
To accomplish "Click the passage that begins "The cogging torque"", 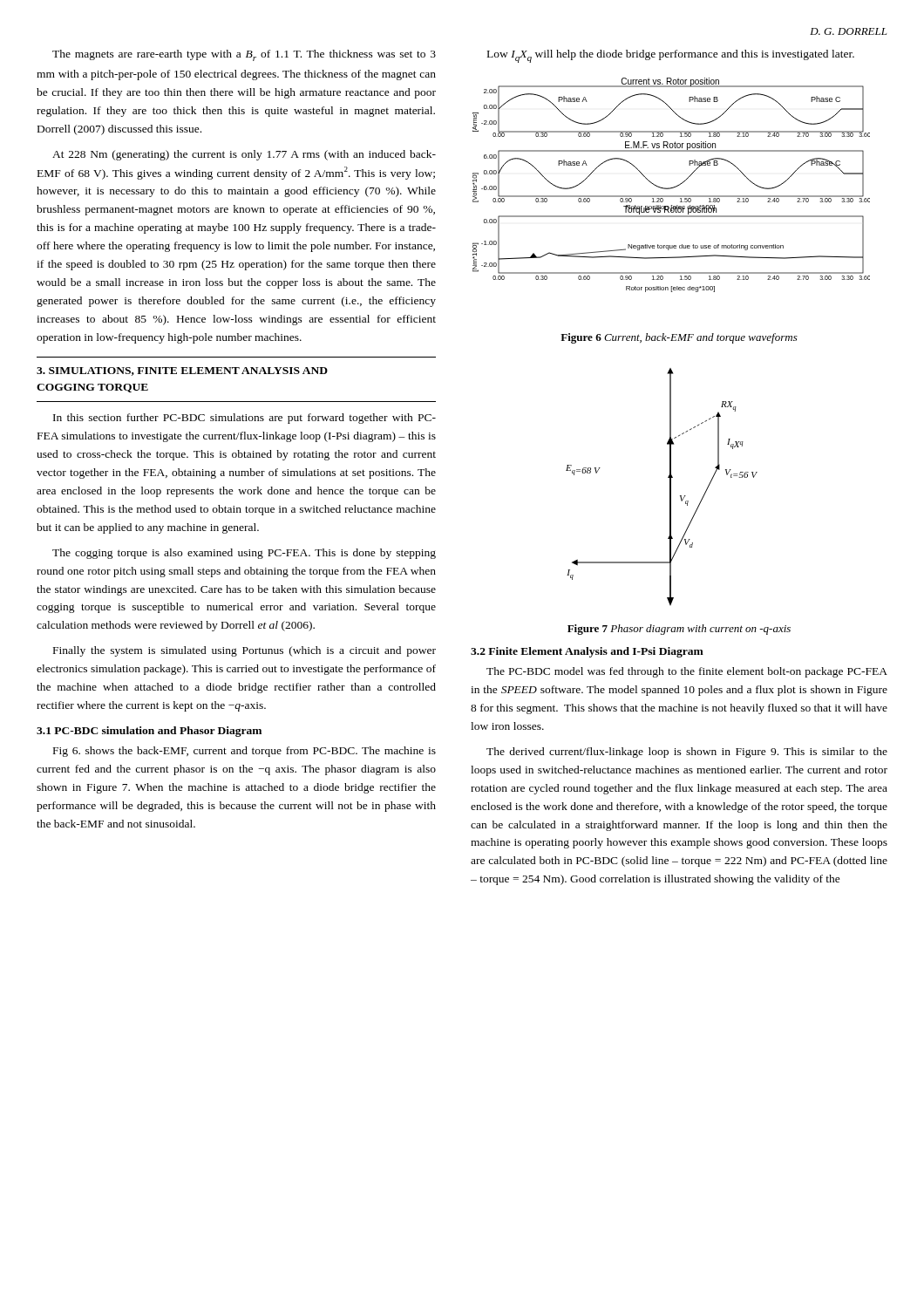I will click(x=236, y=589).
